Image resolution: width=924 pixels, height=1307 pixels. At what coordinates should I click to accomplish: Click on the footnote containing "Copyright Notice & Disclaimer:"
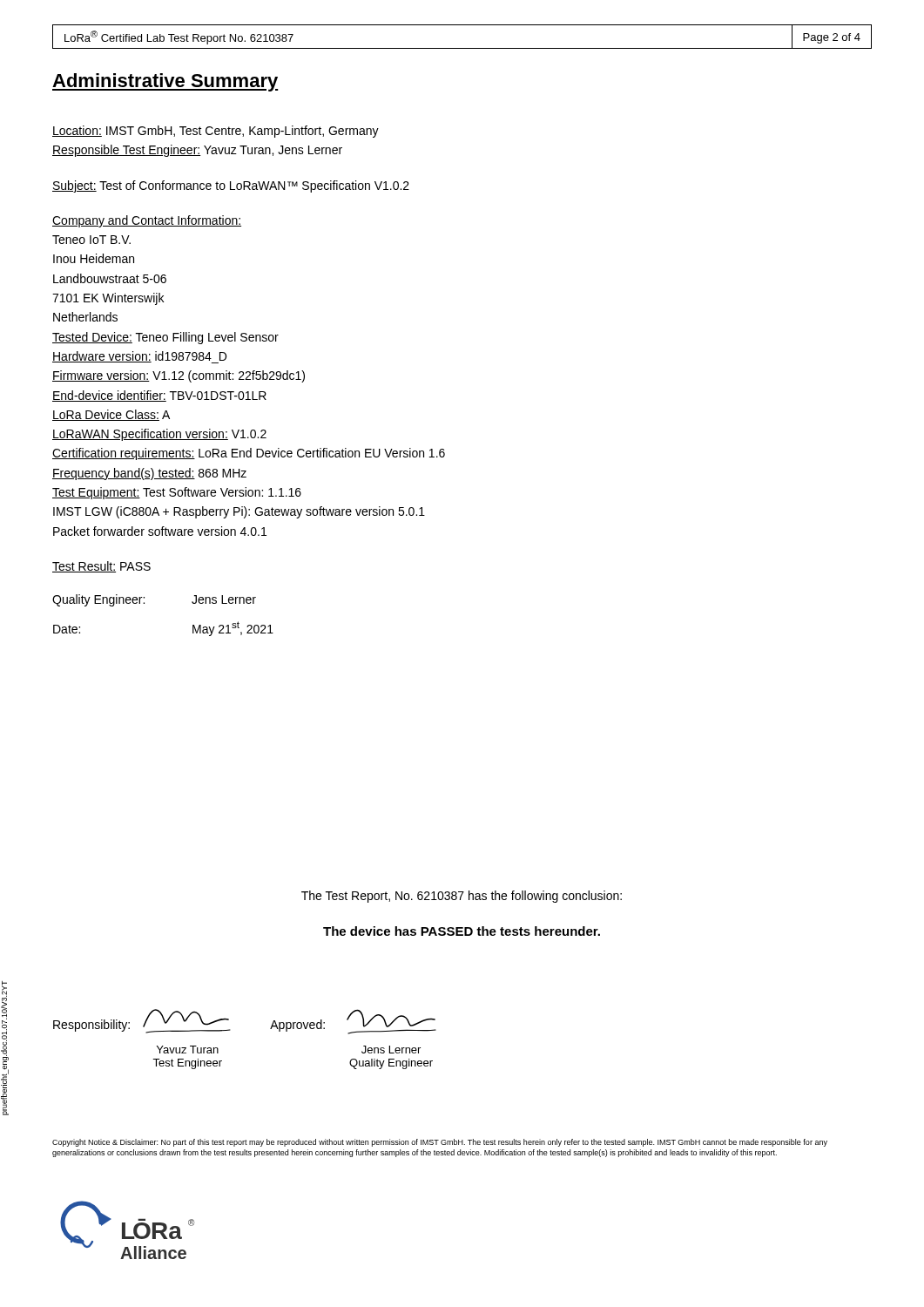coord(440,1148)
